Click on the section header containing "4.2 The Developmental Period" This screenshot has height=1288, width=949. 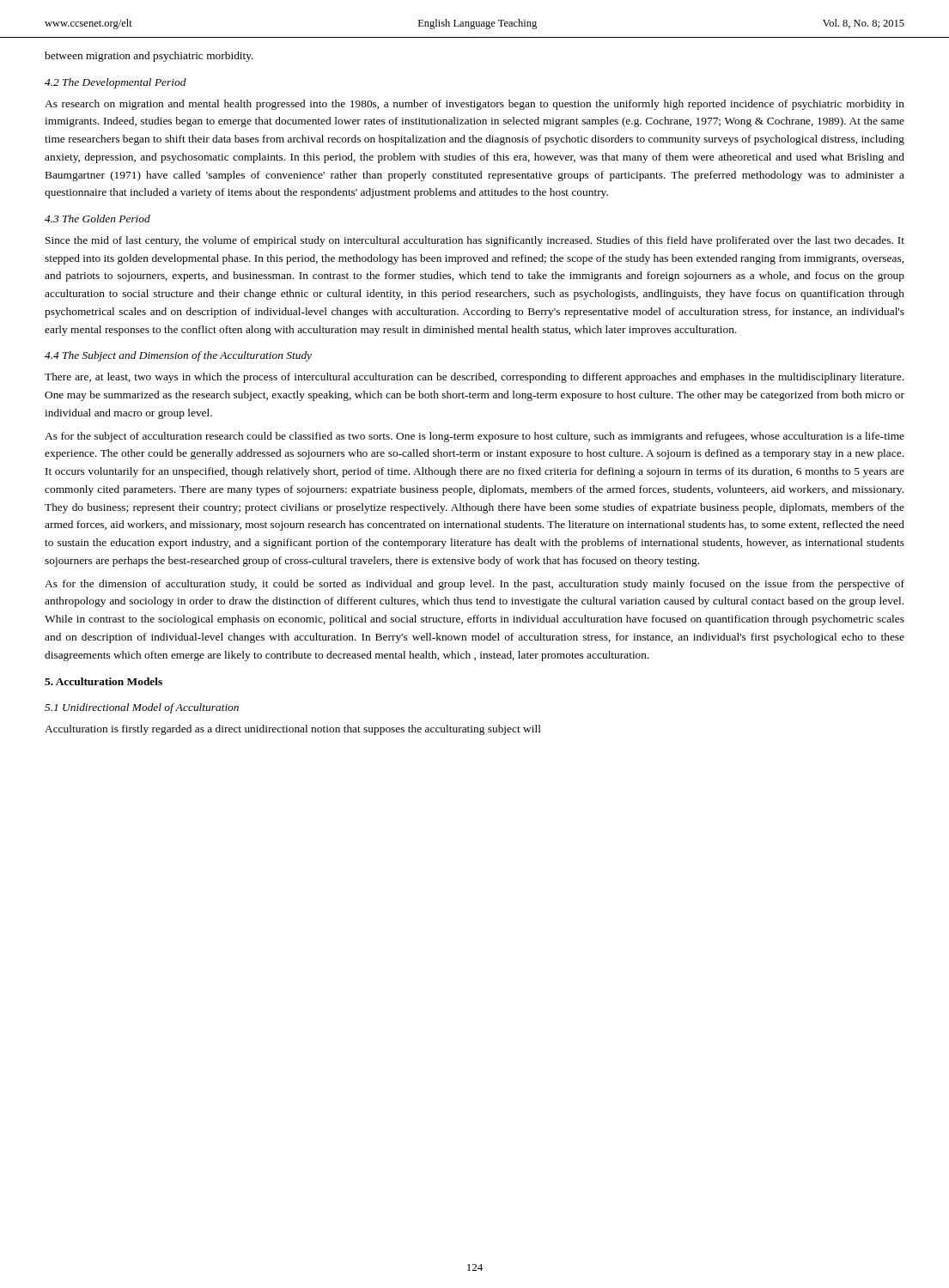coord(115,82)
